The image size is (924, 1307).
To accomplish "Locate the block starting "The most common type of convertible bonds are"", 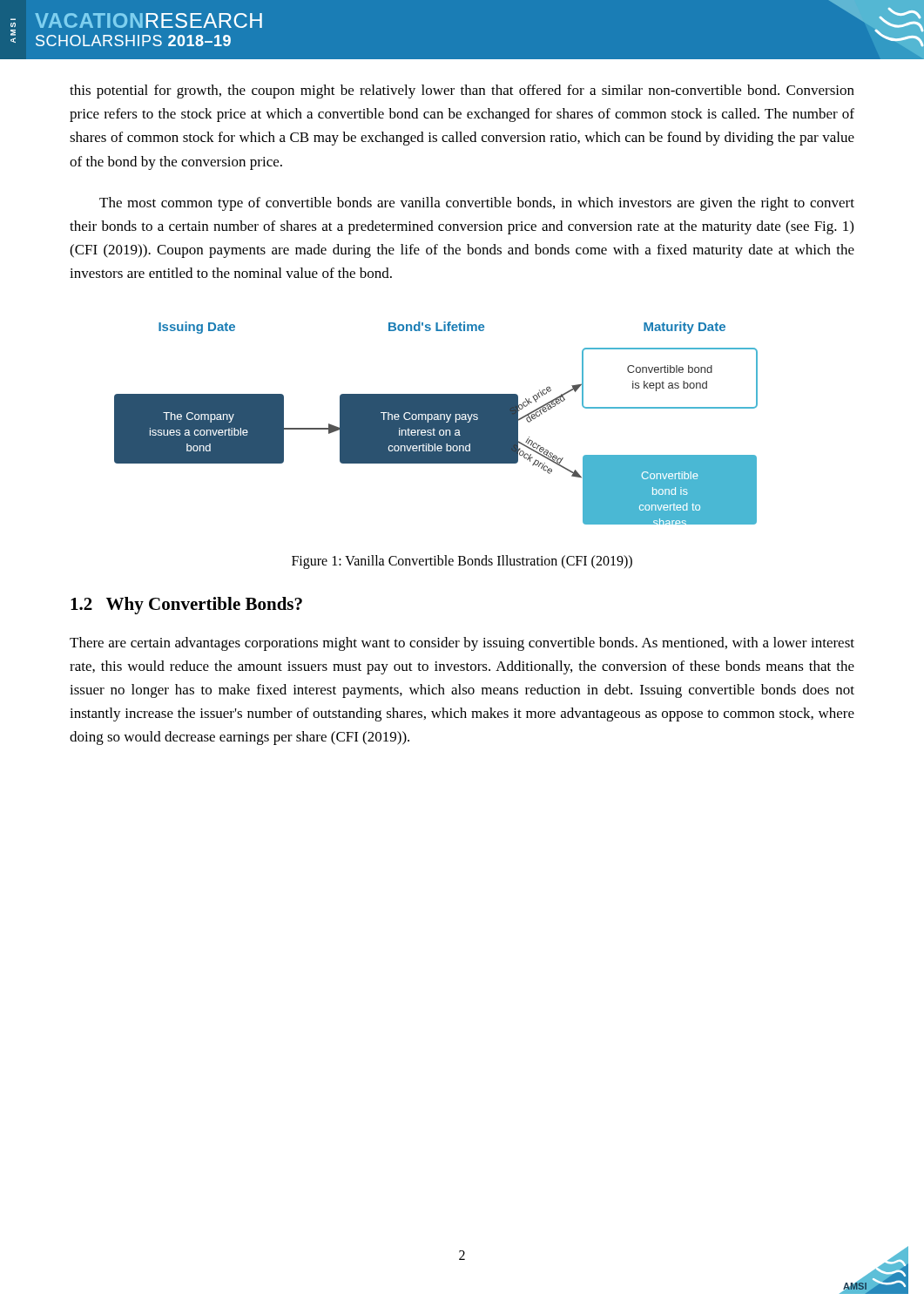I will (462, 238).
